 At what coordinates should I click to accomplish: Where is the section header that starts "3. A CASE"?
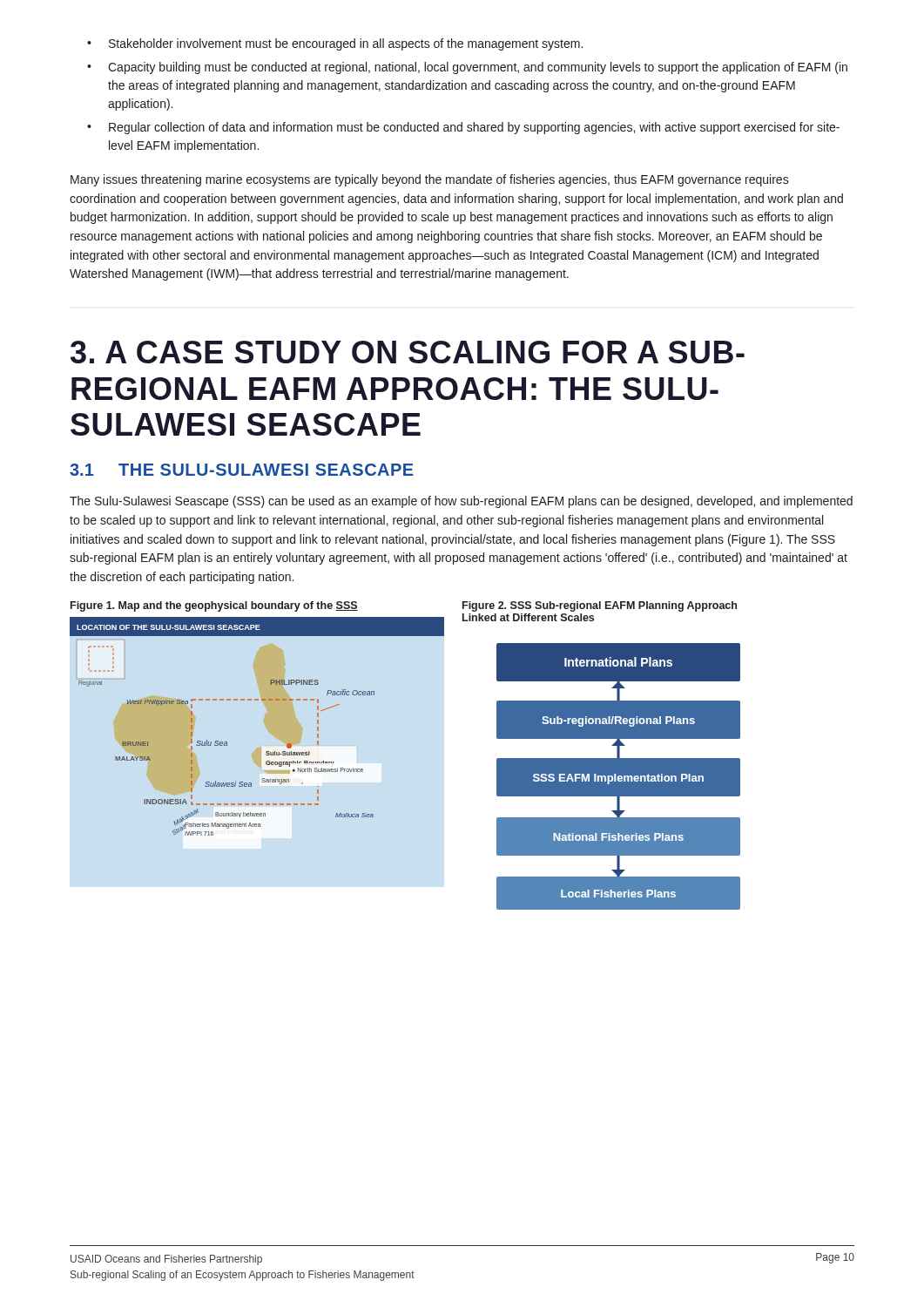462,389
